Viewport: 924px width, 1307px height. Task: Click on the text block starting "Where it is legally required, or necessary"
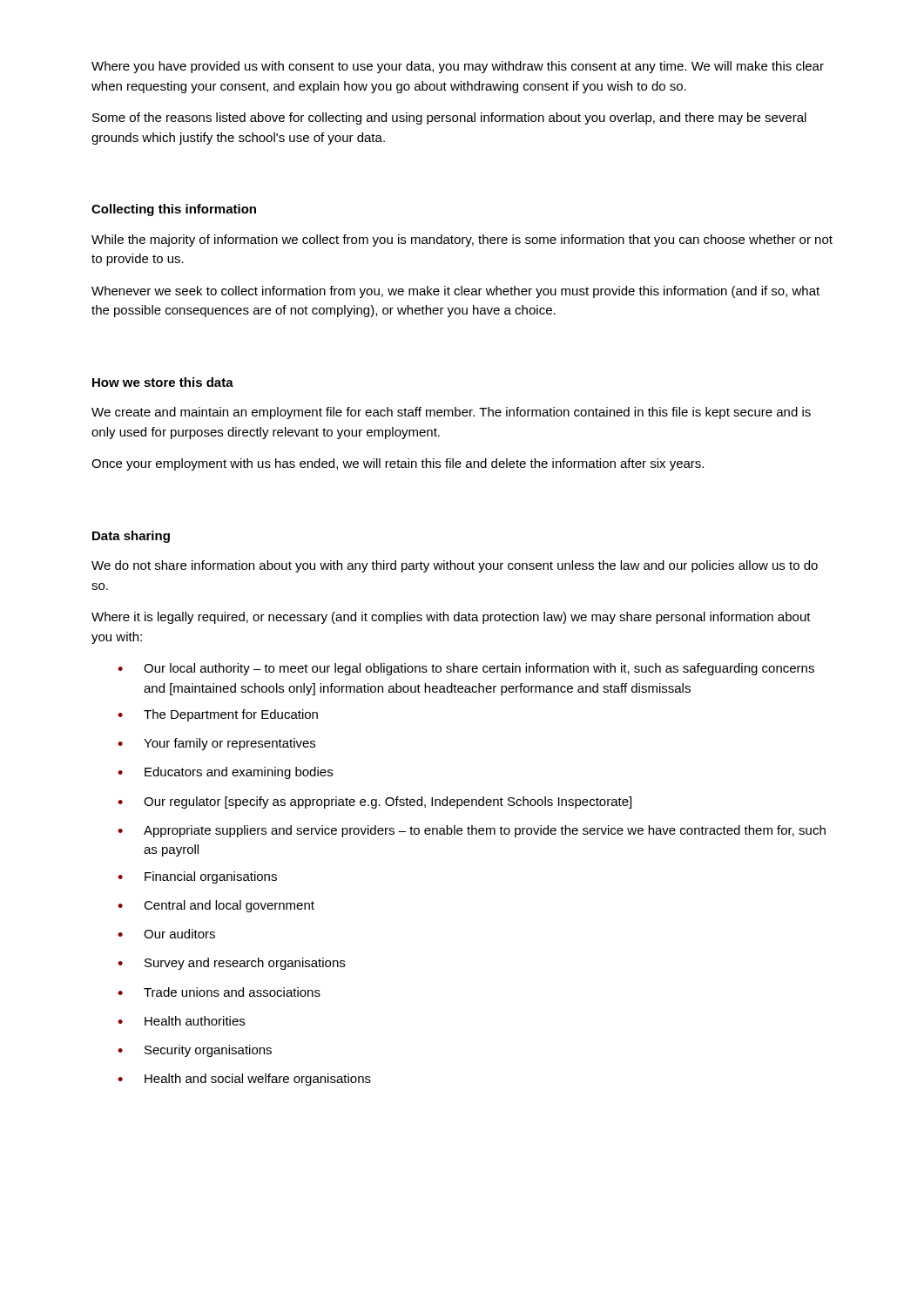[x=451, y=626]
